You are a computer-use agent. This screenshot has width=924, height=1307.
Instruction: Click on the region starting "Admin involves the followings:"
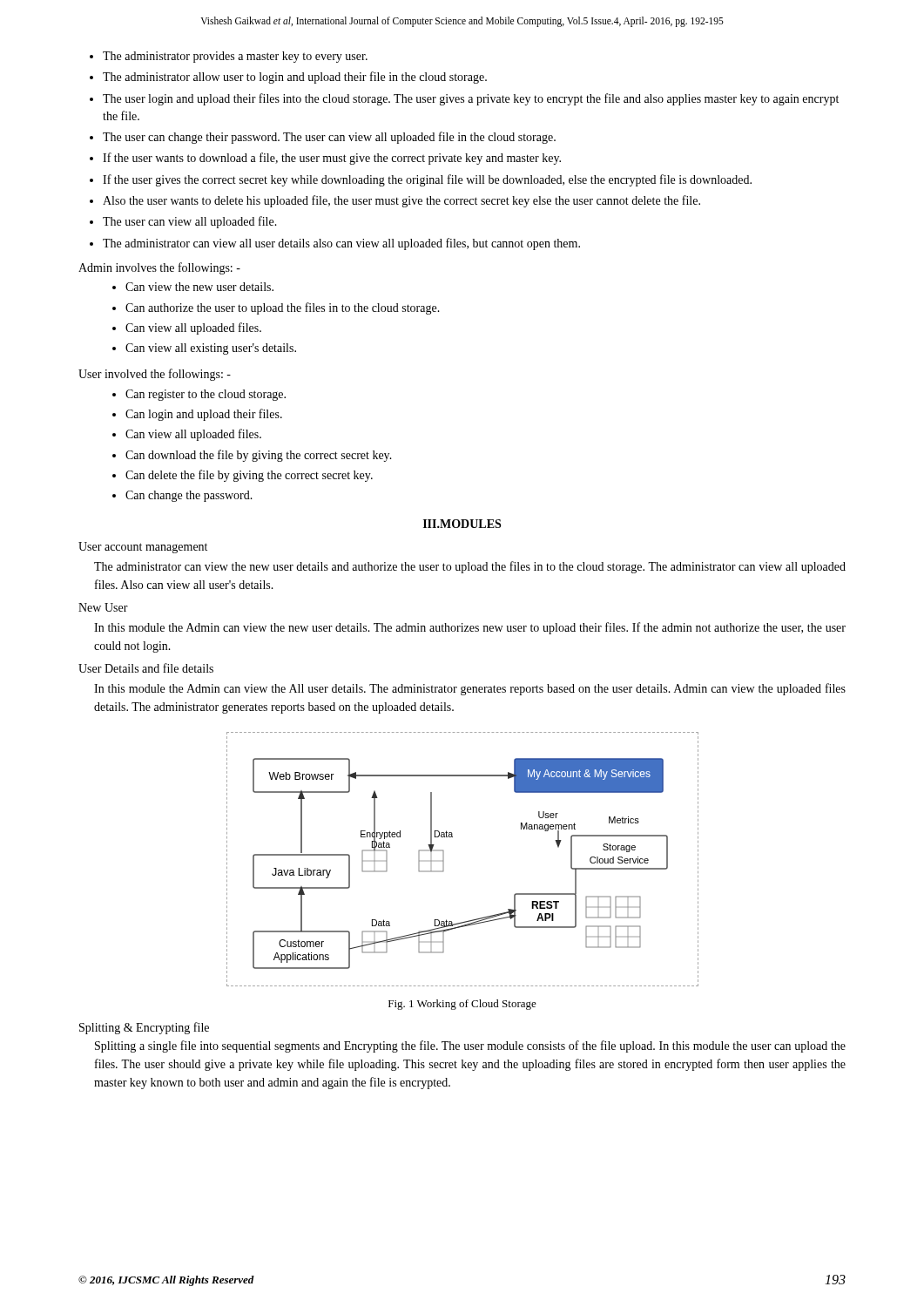tap(159, 268)
